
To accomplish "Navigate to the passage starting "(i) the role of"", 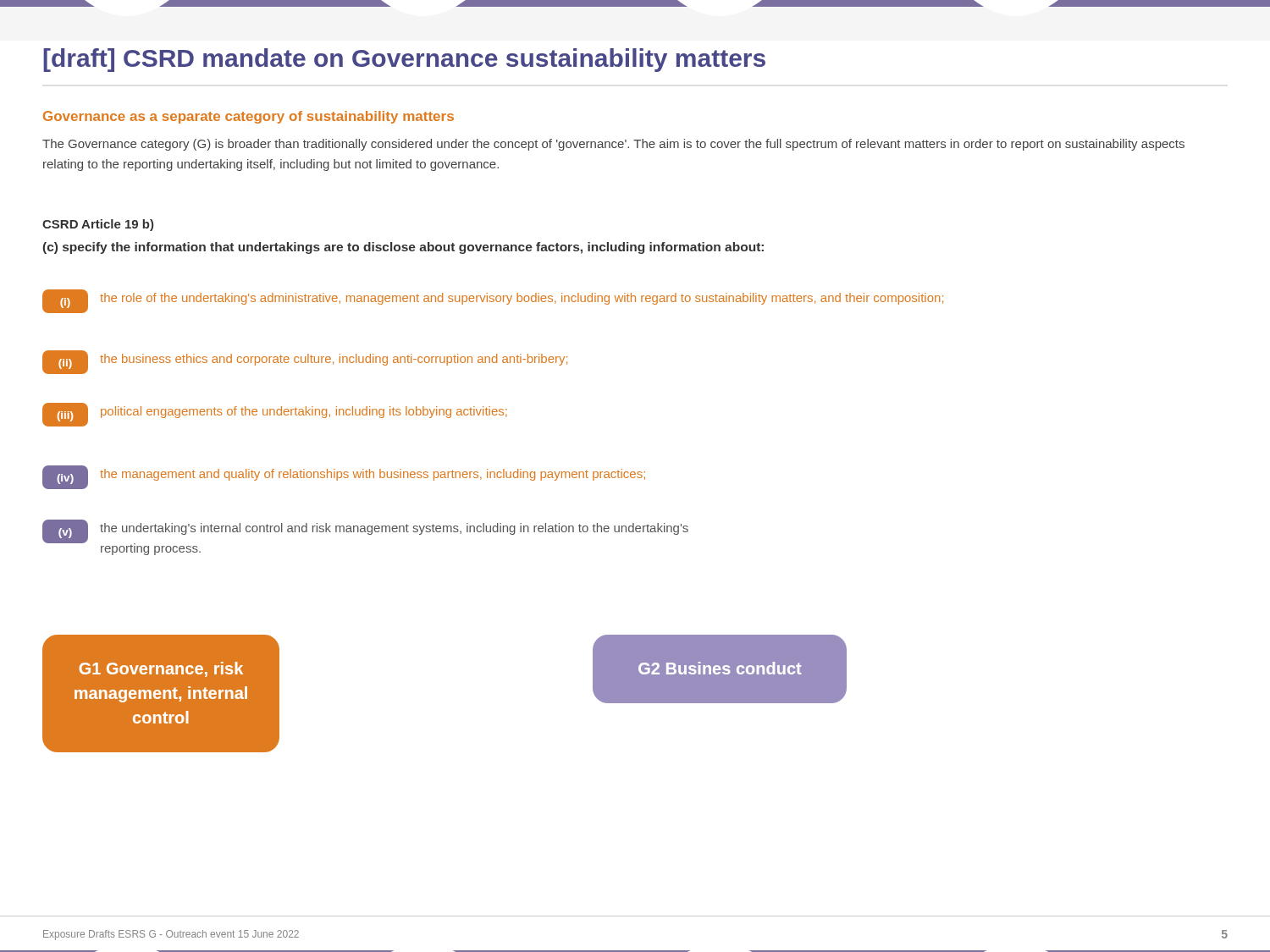I will pyautogui.click(x=493, y=300).
